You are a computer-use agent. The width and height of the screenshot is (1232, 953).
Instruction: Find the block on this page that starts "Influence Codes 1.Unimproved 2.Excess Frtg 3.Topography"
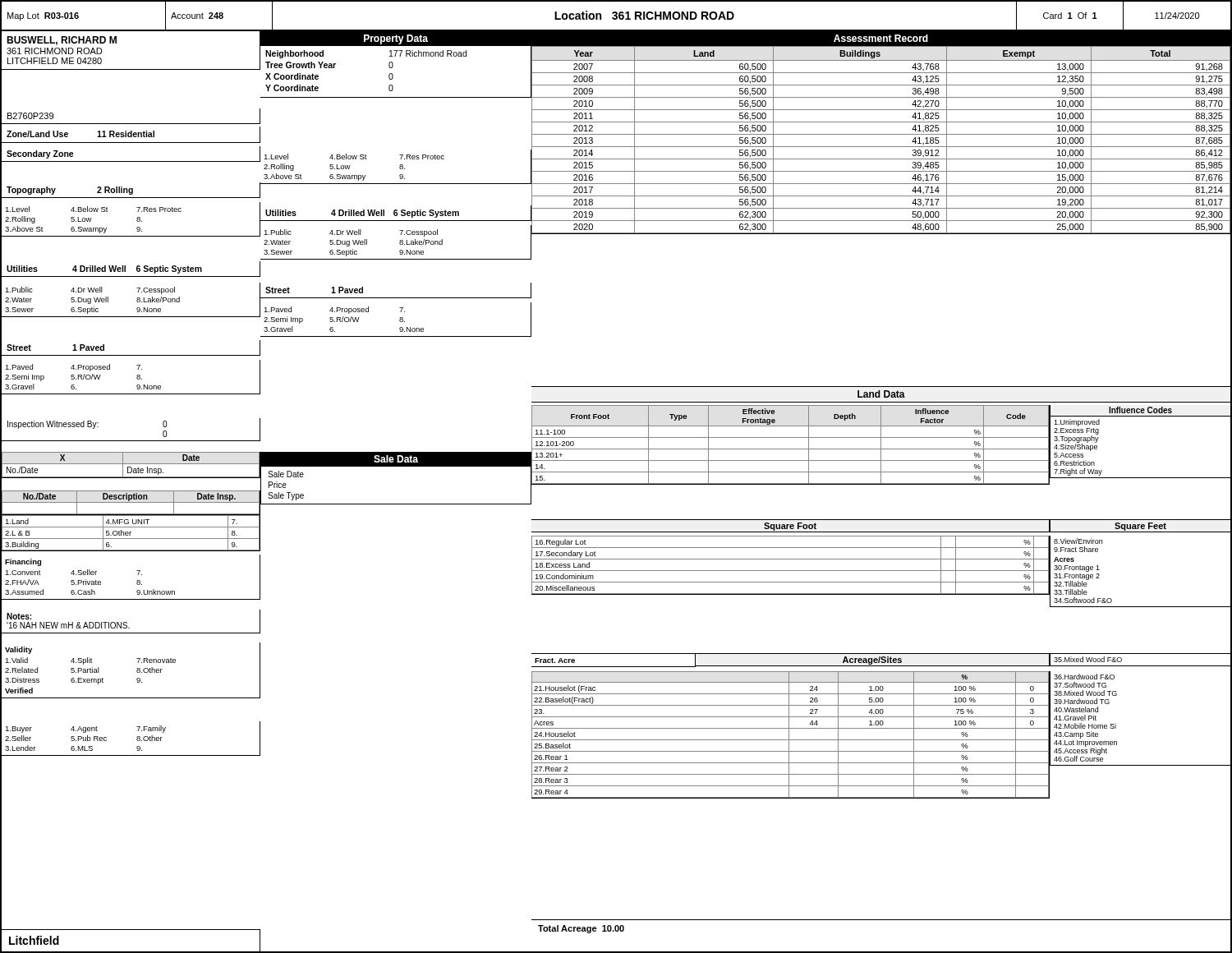[x=1140, y=441]
